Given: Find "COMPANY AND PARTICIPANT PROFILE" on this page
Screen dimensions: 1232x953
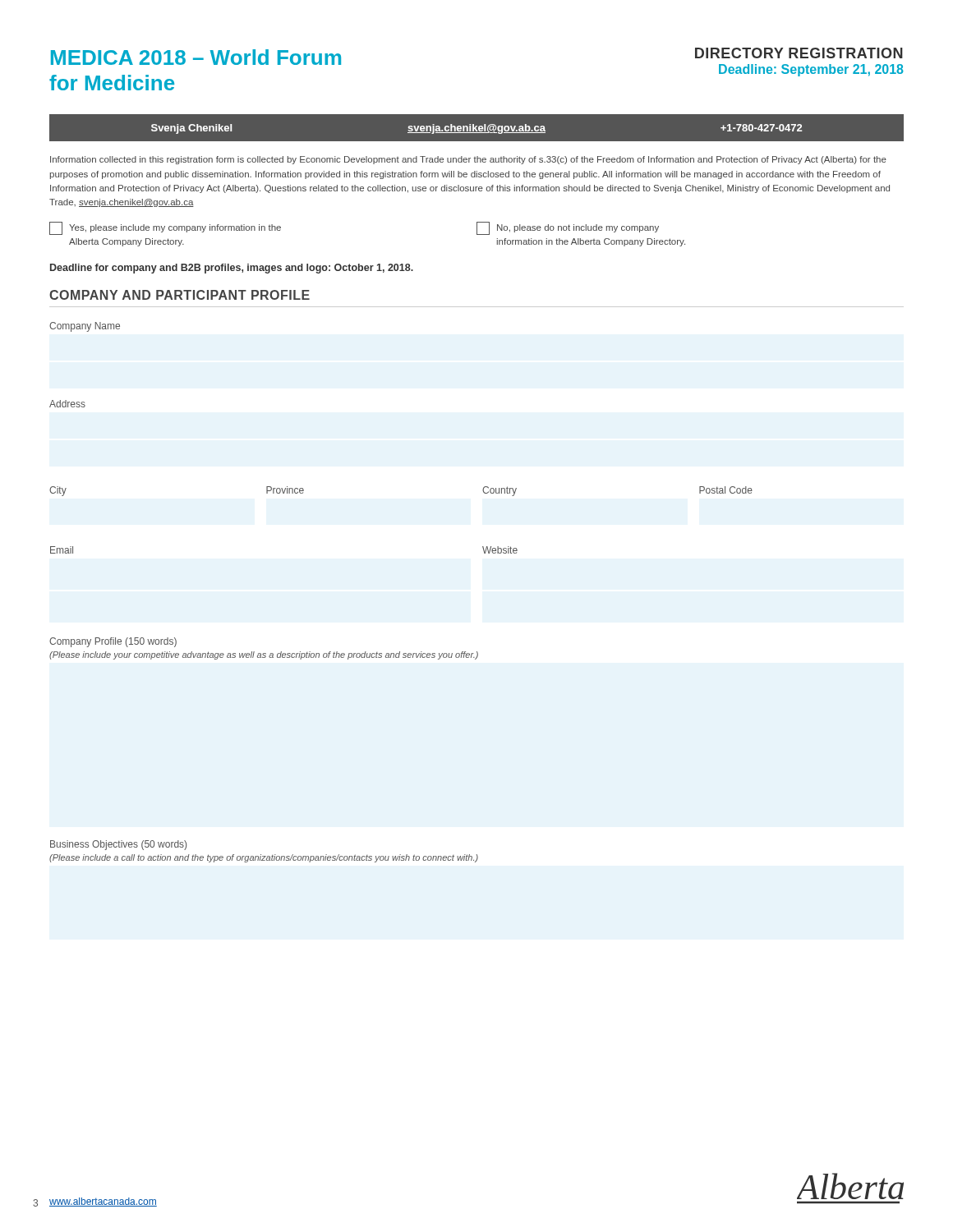Looking at the screenshot, I should 180,295.
